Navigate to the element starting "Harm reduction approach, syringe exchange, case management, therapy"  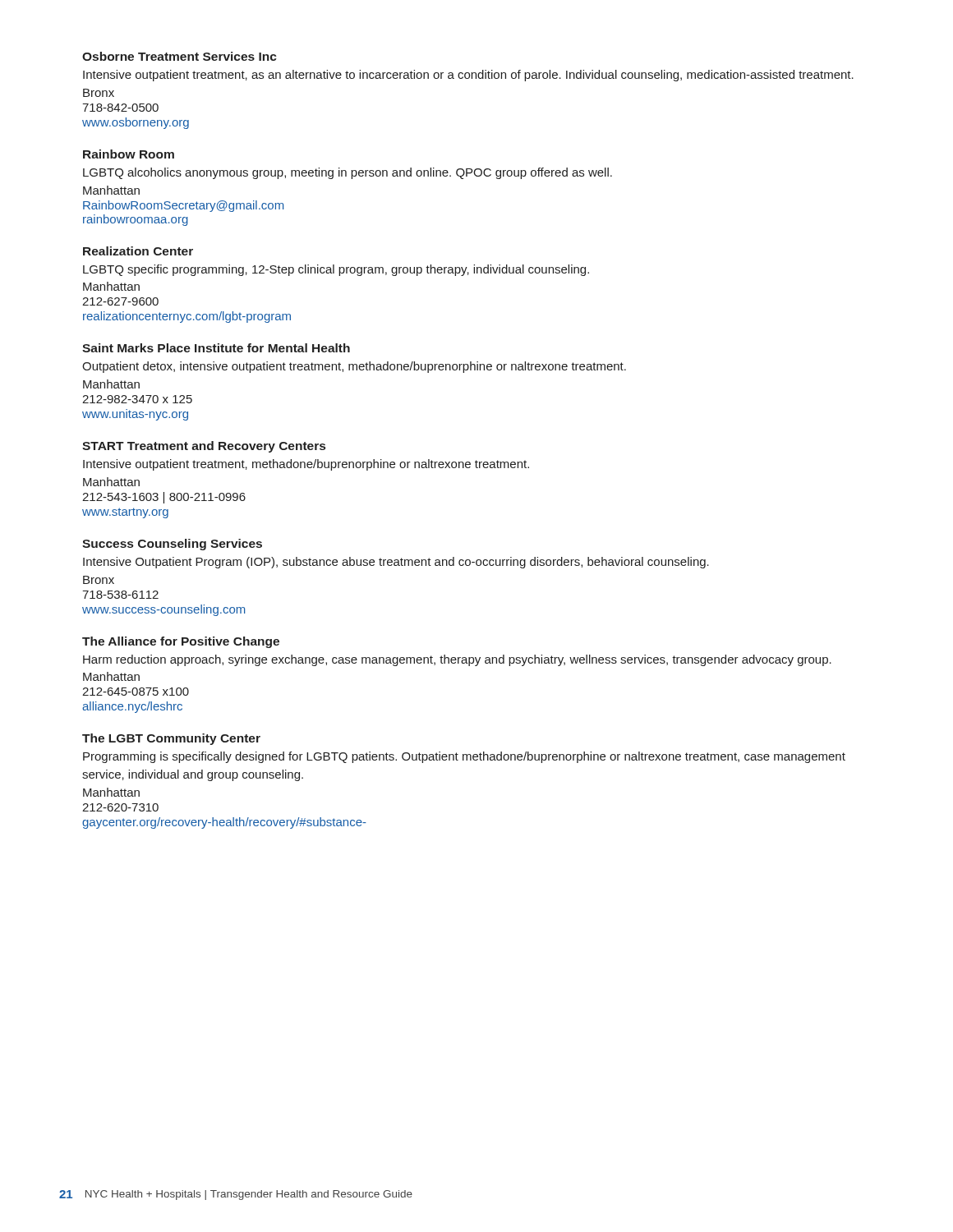click(457, 660)
